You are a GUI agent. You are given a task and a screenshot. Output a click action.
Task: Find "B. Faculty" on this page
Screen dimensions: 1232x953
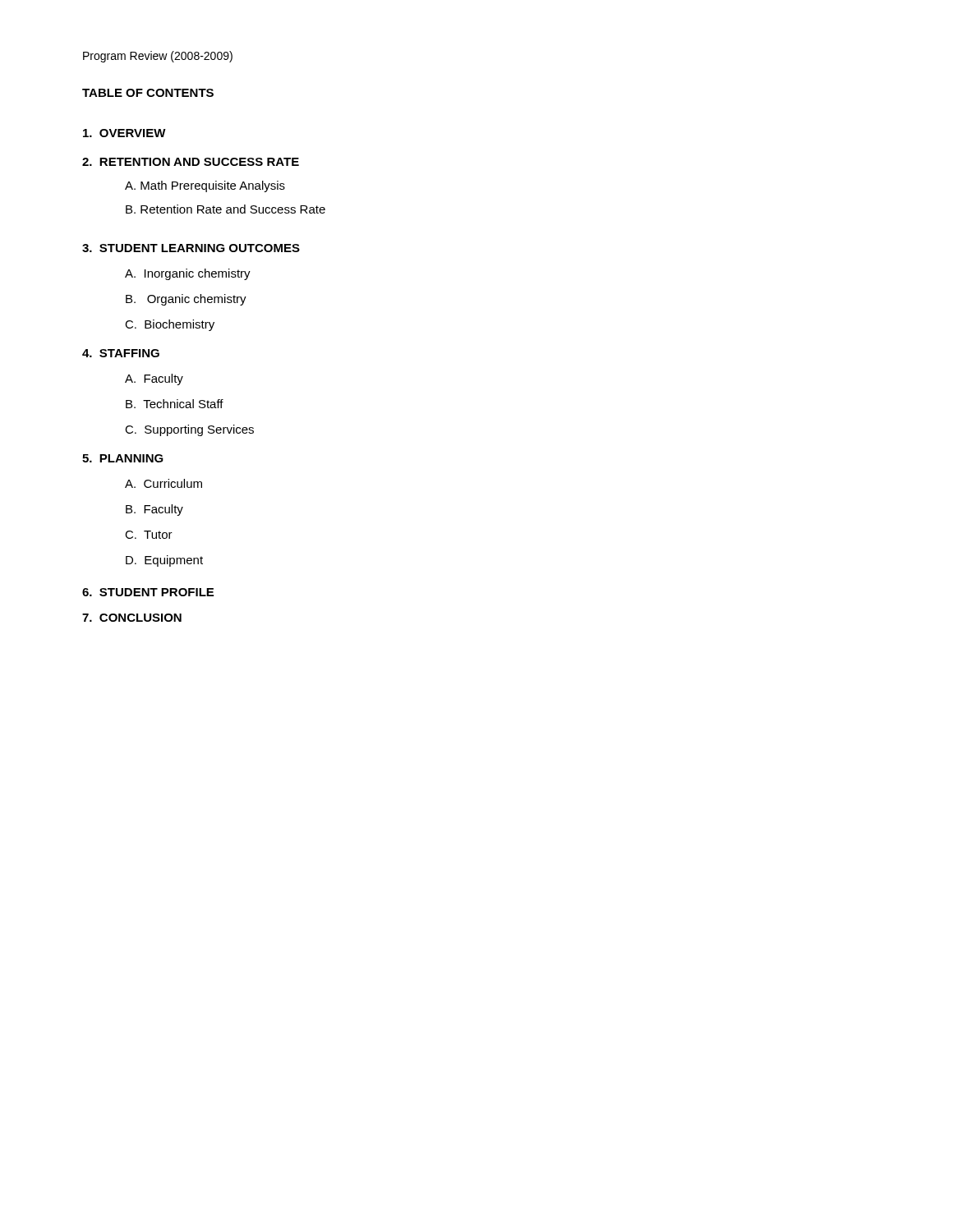coord(154,509)
